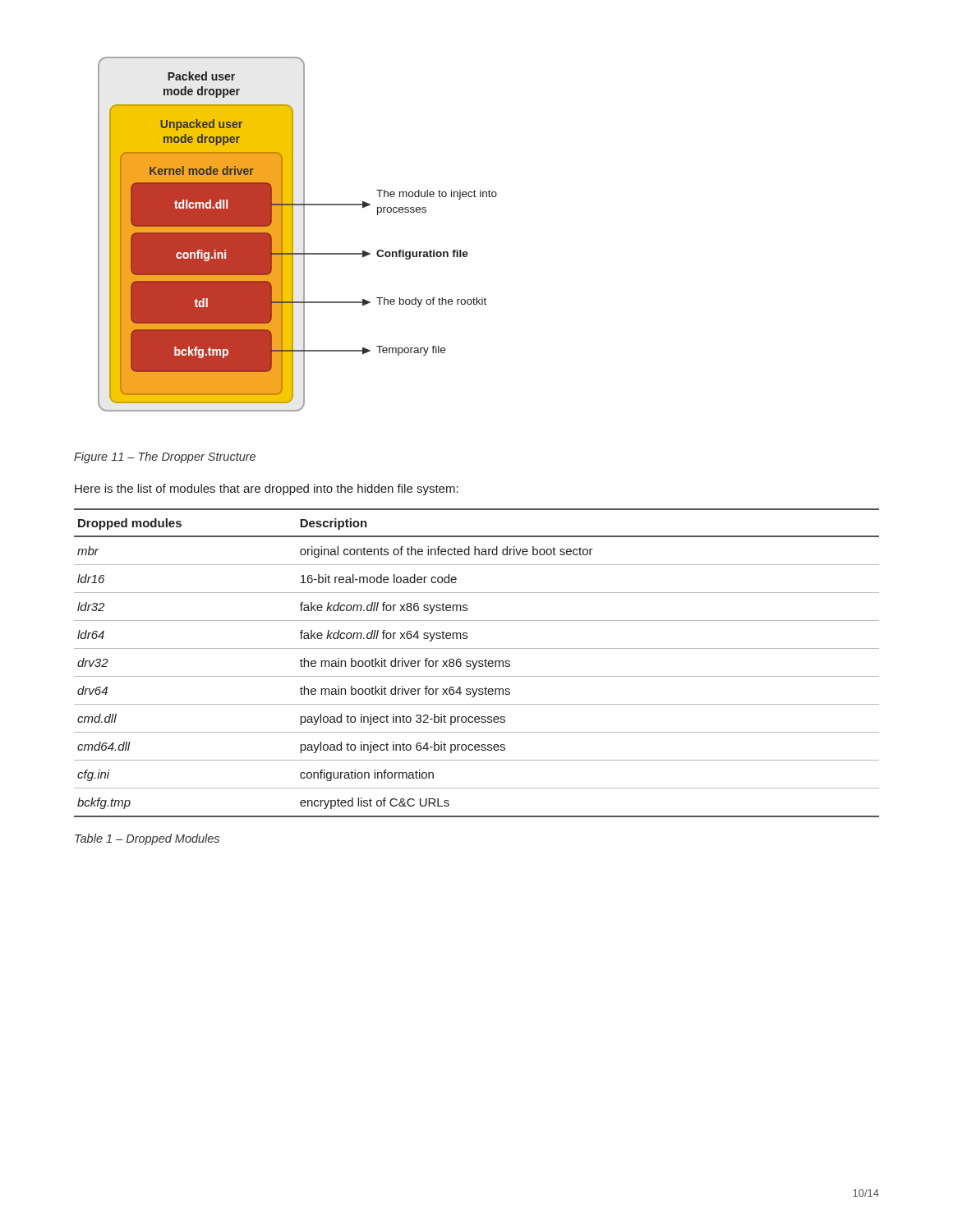953x1232 pixels.
Task: Find the block on this page that starts "Here is the list of modules"
Action: coord(266,488)
